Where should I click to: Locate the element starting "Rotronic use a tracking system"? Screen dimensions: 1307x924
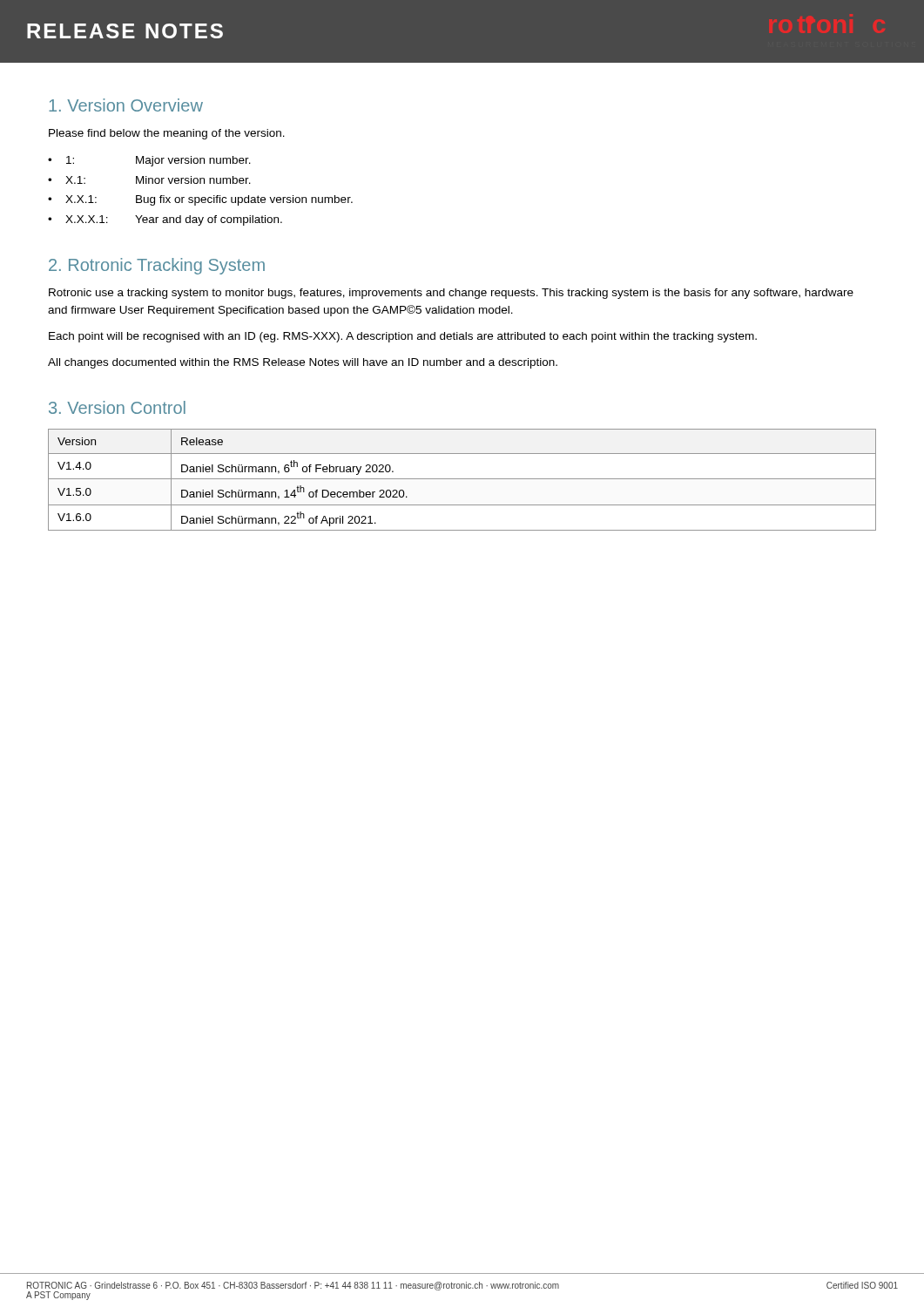click(451, 301)
